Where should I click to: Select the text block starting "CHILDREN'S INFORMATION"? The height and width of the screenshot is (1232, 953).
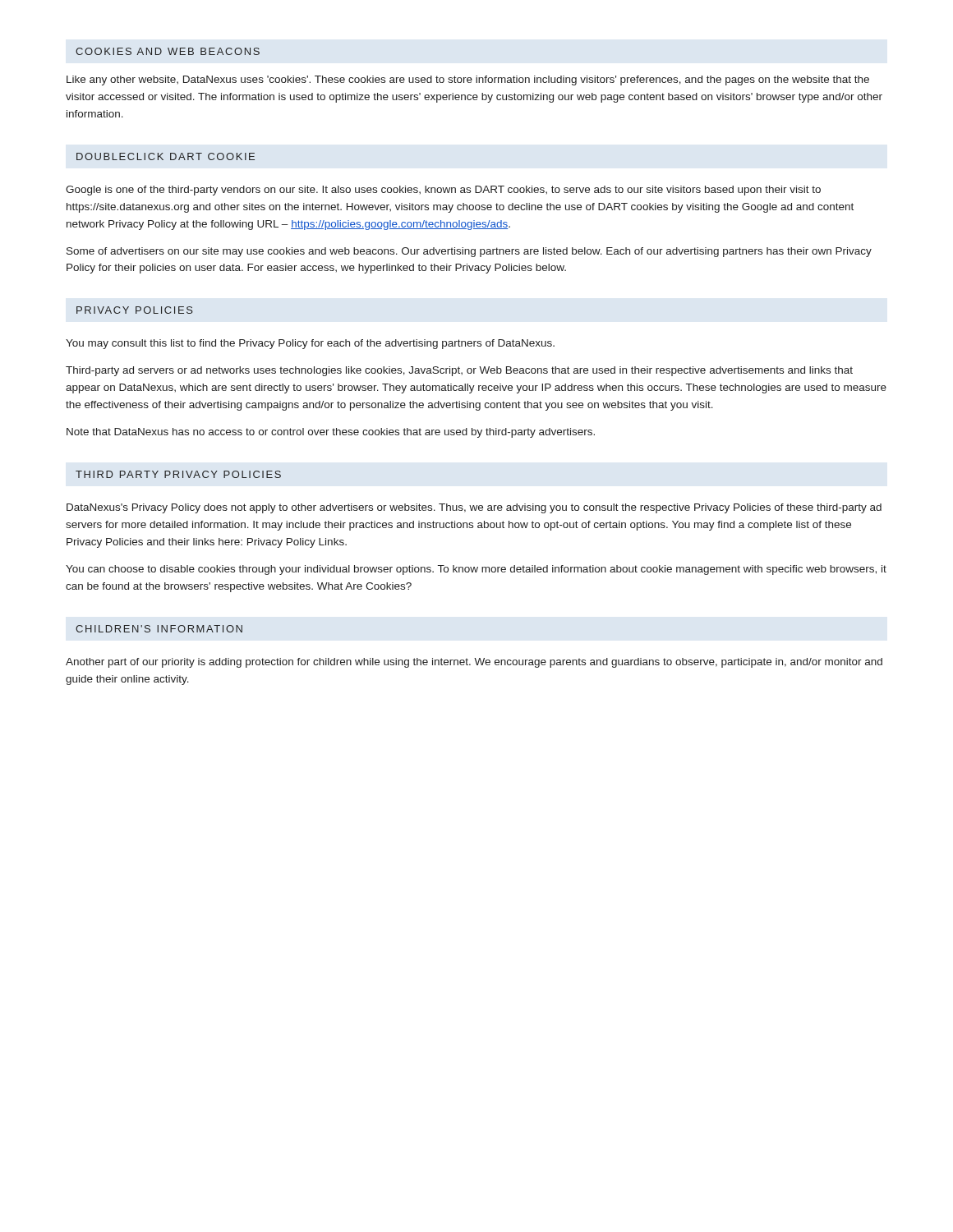159,629
